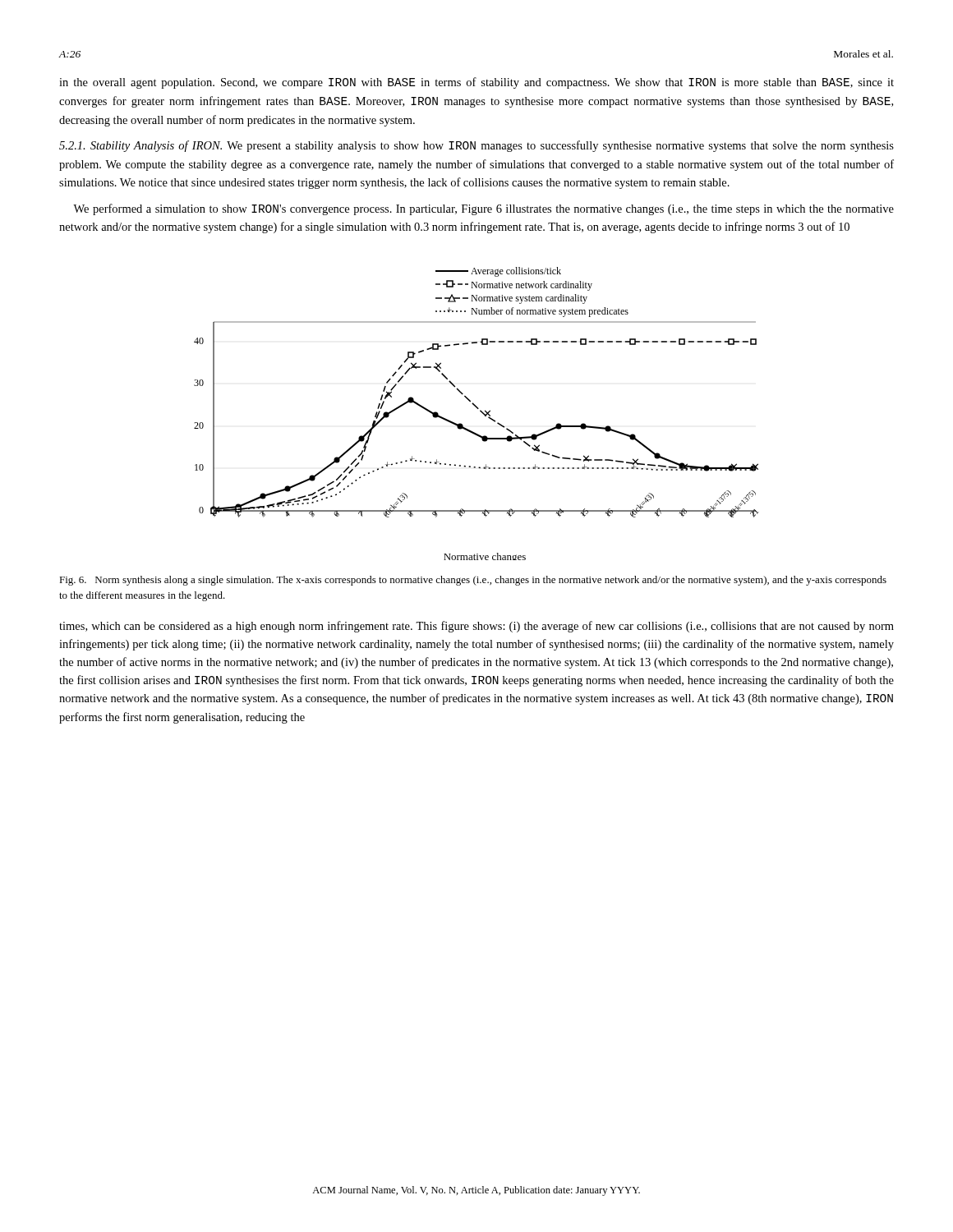
Task: Navigate to the block starting "5.2.1. Stability Analysis"
Action: 476,164
